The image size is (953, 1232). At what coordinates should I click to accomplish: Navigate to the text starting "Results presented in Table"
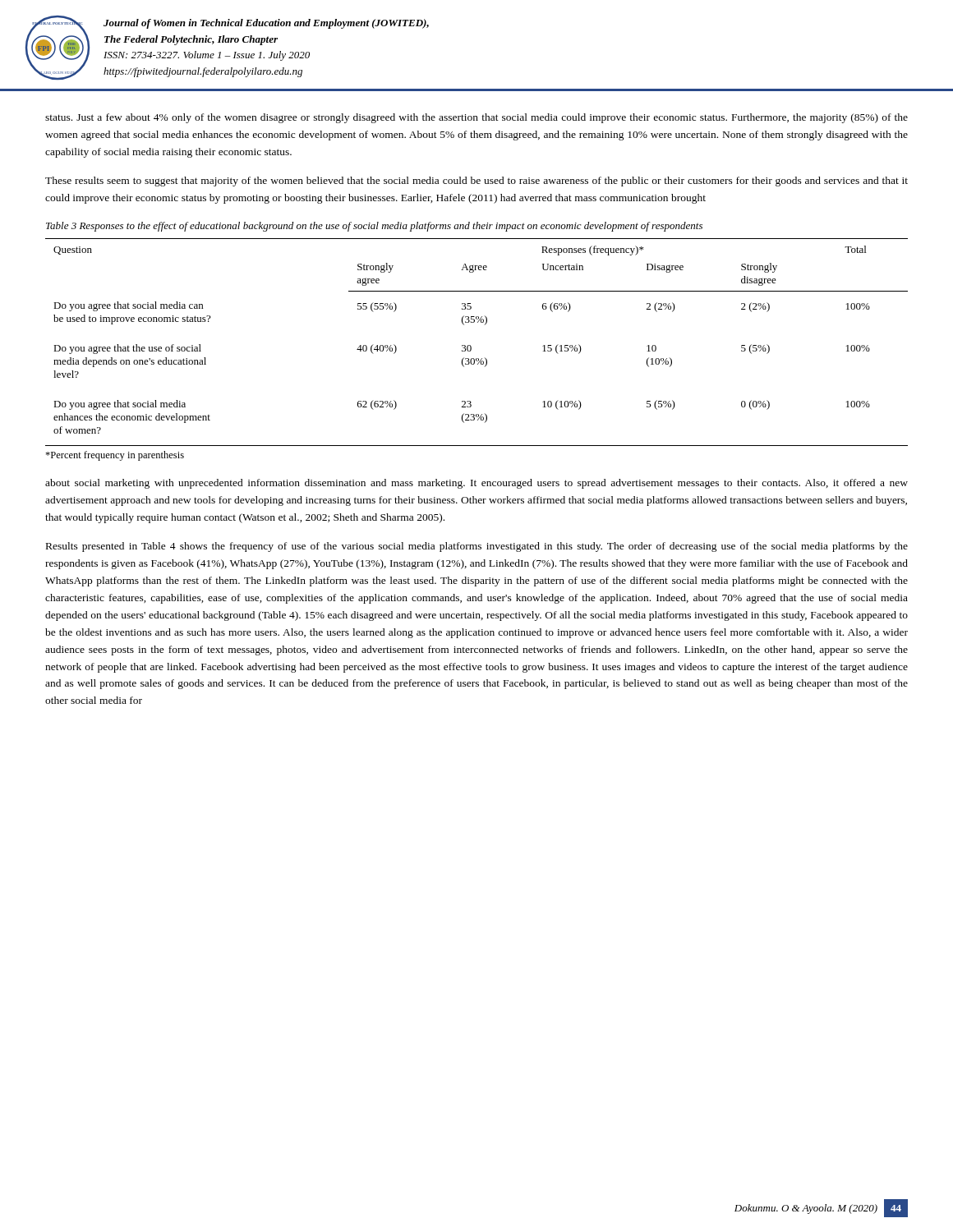coord(476,623)
